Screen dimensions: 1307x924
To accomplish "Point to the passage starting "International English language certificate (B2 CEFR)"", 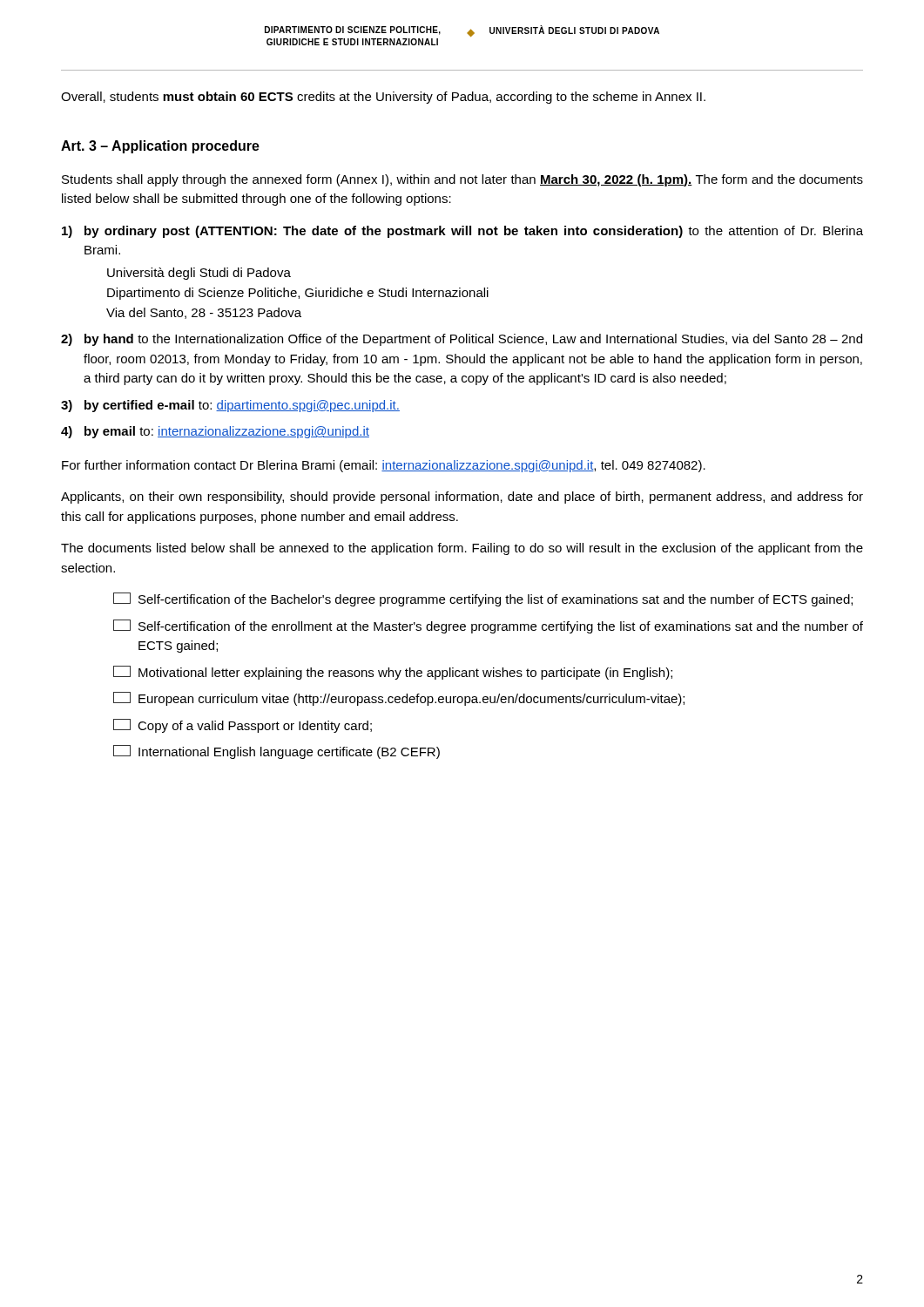I will point(277,752).
